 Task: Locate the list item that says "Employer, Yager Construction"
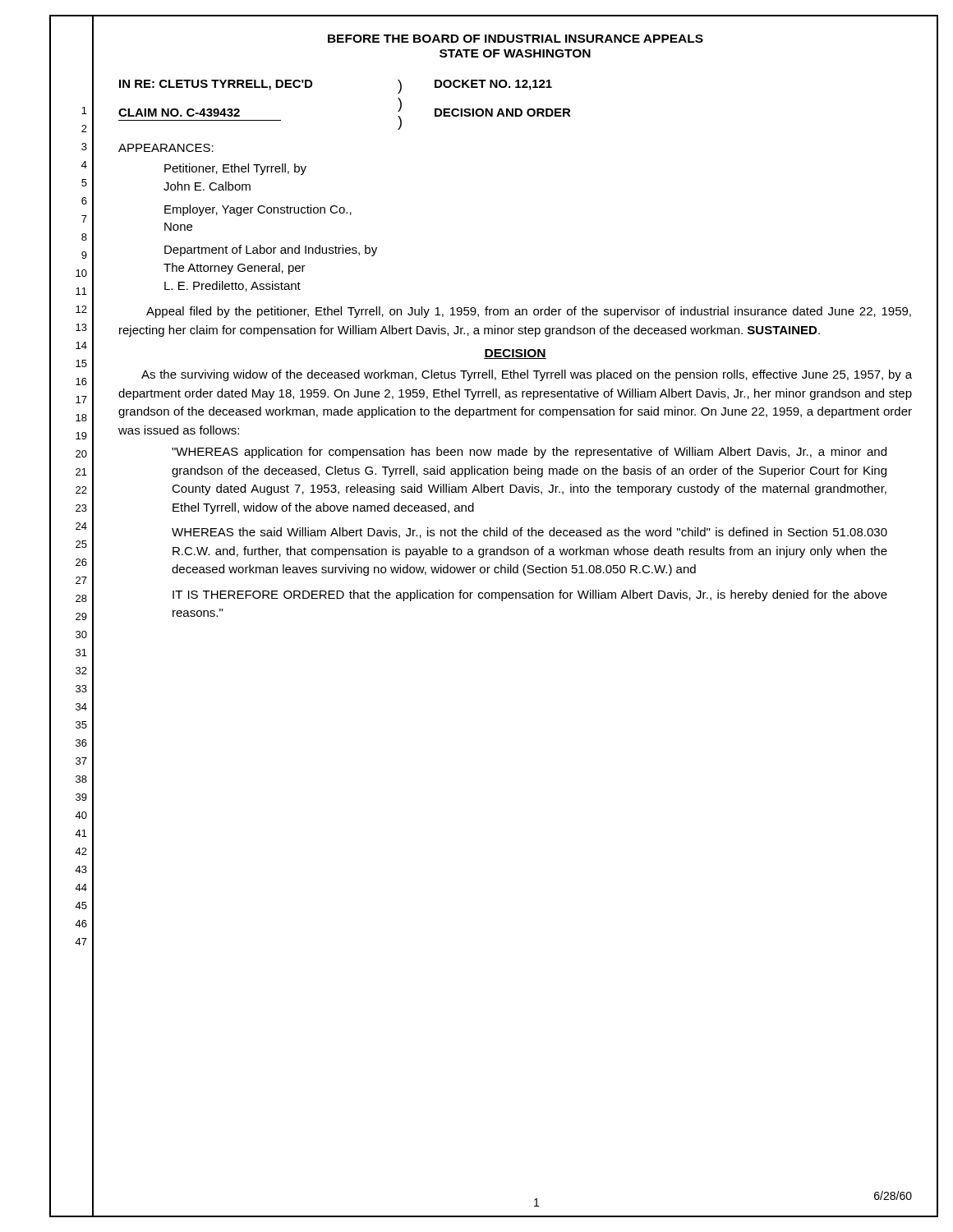point(258,218)
